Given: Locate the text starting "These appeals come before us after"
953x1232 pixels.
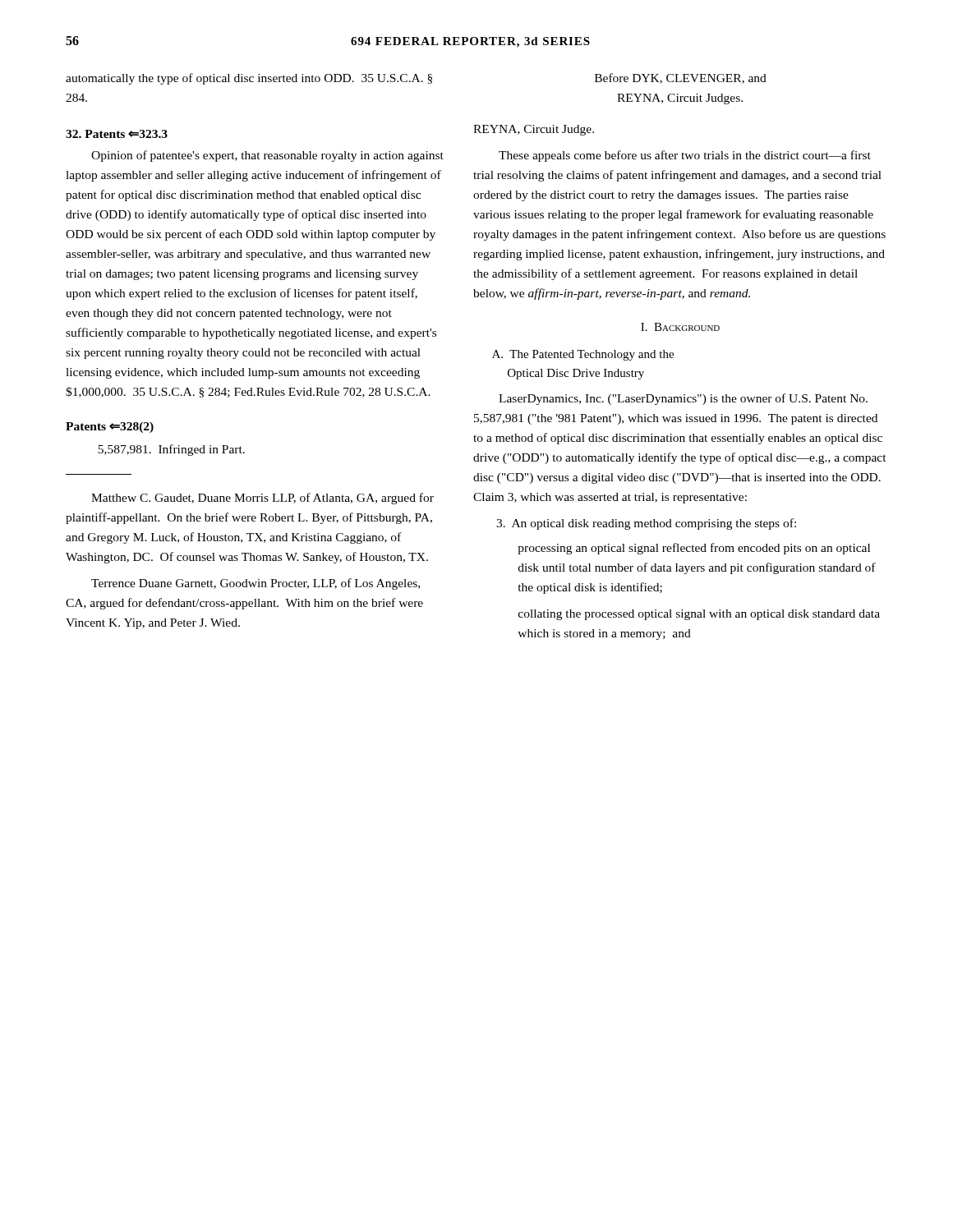Looking at the screenshot, I should point(680,224).
